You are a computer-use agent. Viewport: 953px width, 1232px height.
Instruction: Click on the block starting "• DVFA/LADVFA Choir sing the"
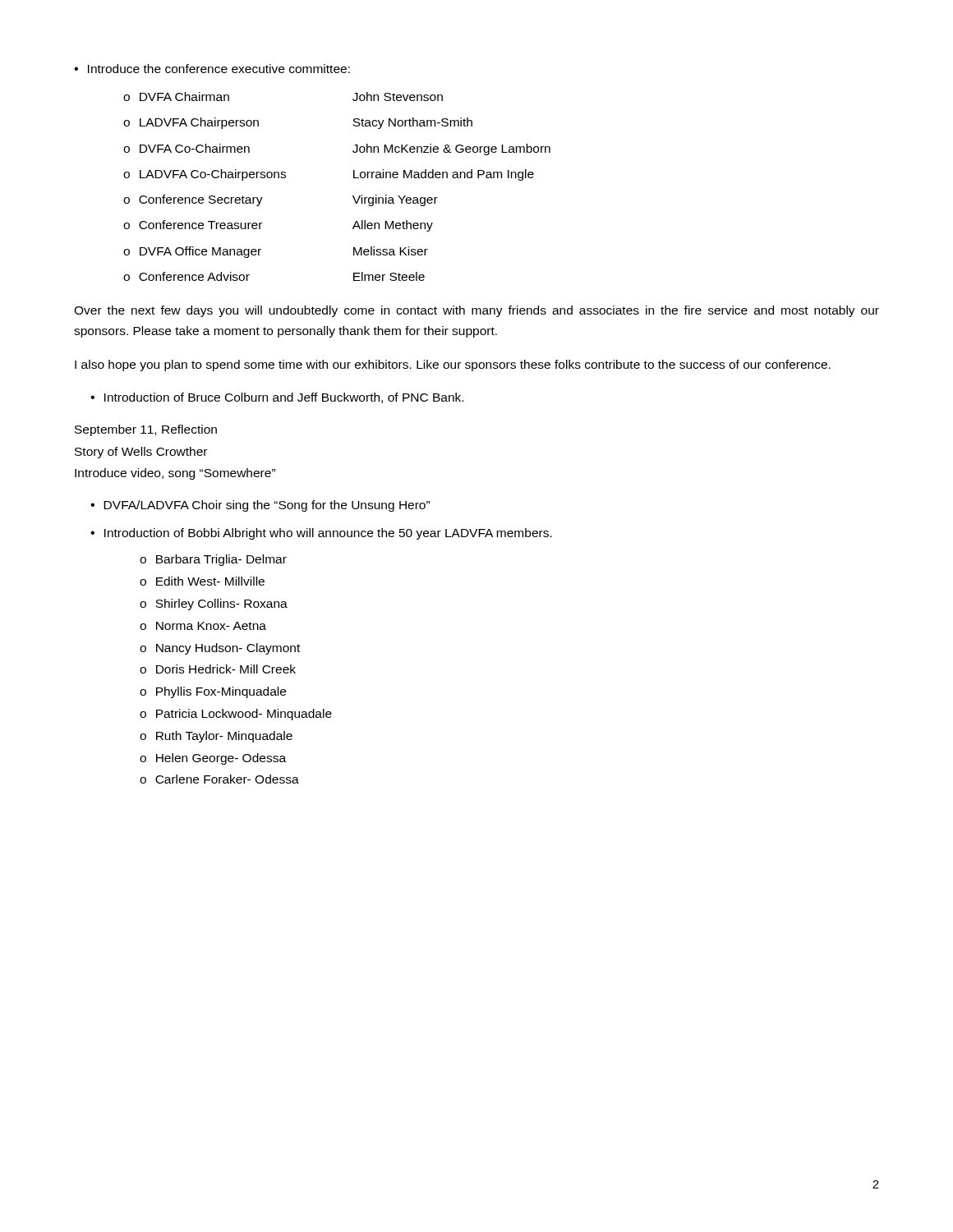(260, 505)
